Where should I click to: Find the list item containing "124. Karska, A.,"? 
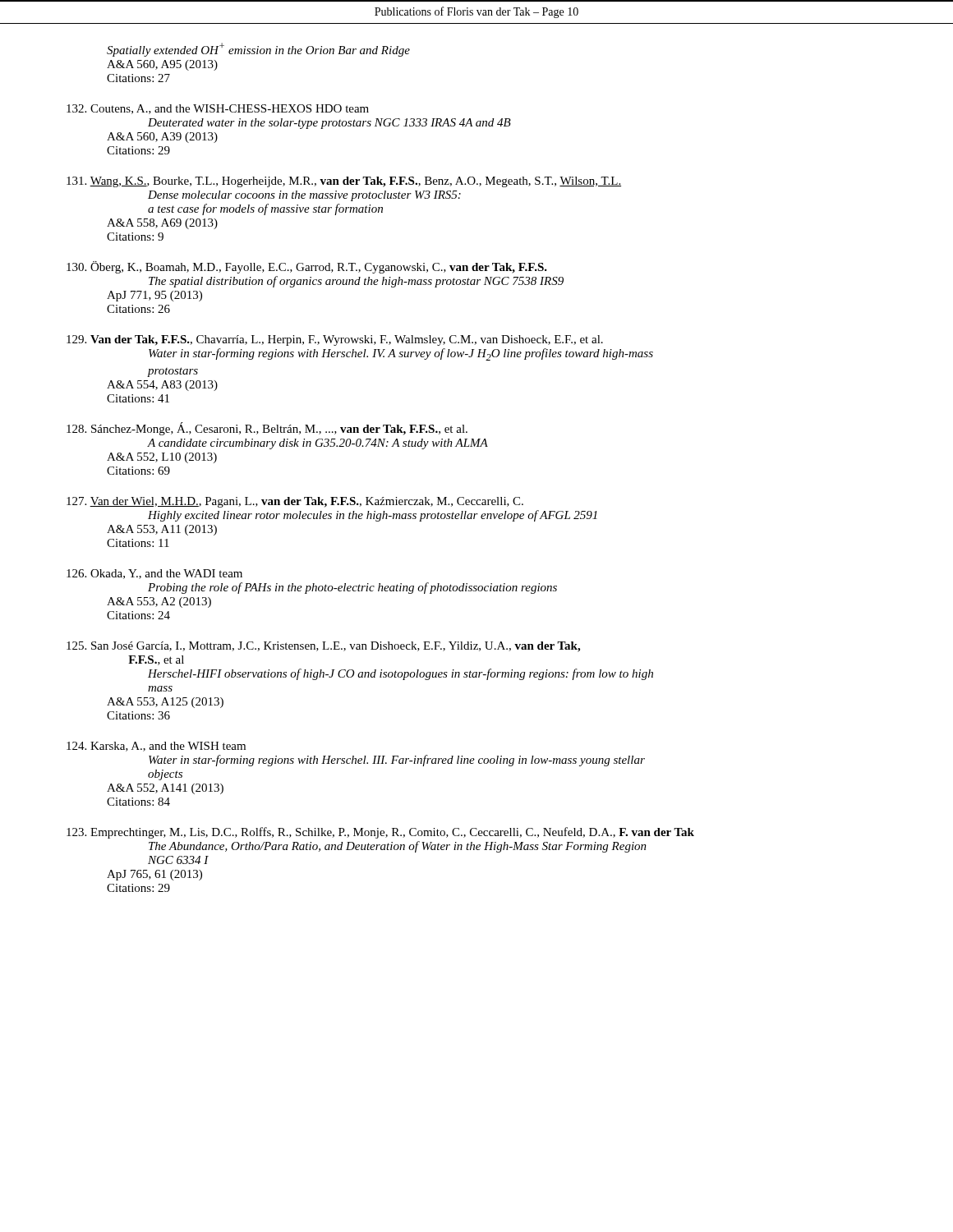pyautogui.click(x=476, y=774)
